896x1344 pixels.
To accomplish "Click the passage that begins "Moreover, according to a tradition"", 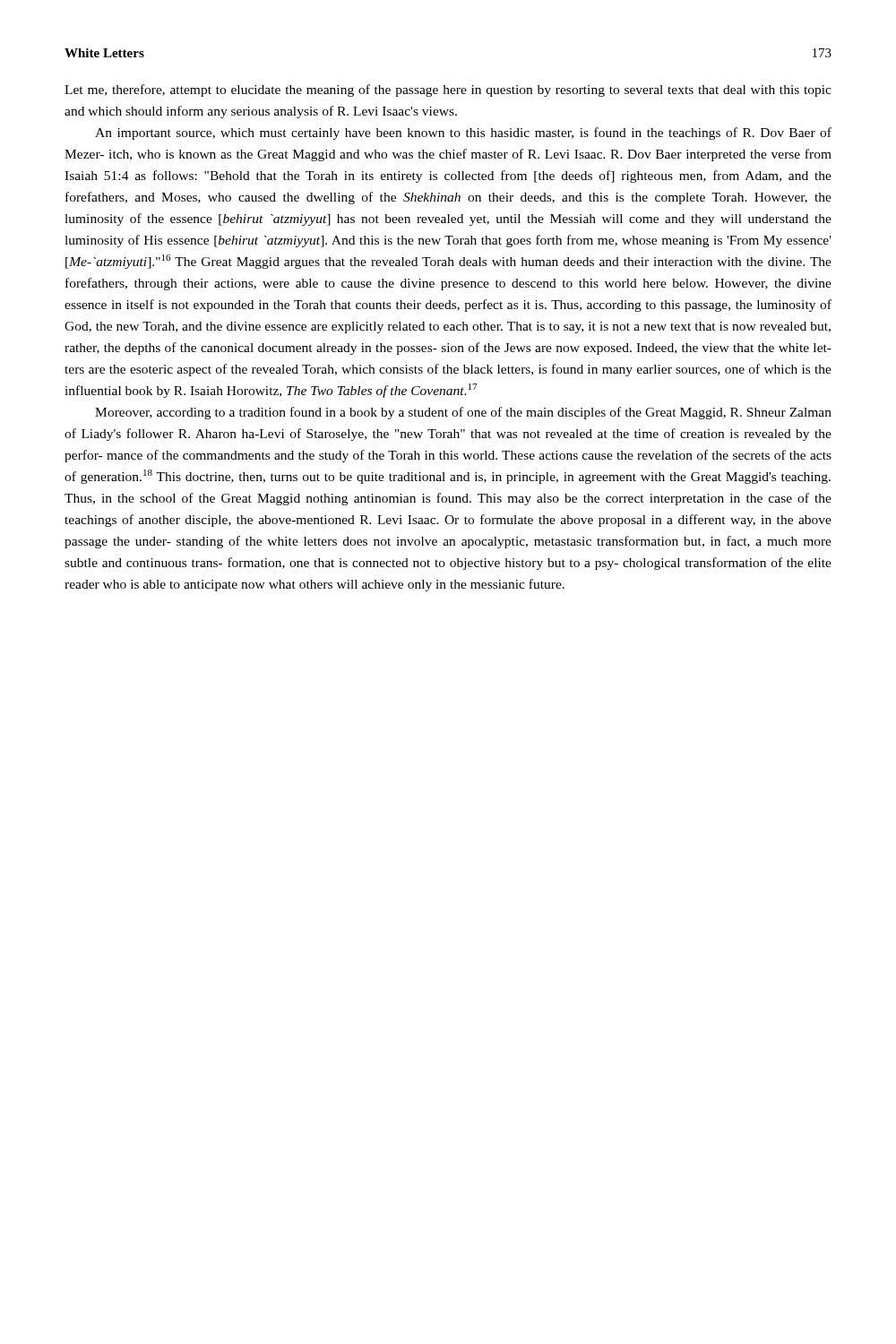I will coord(448,498).
